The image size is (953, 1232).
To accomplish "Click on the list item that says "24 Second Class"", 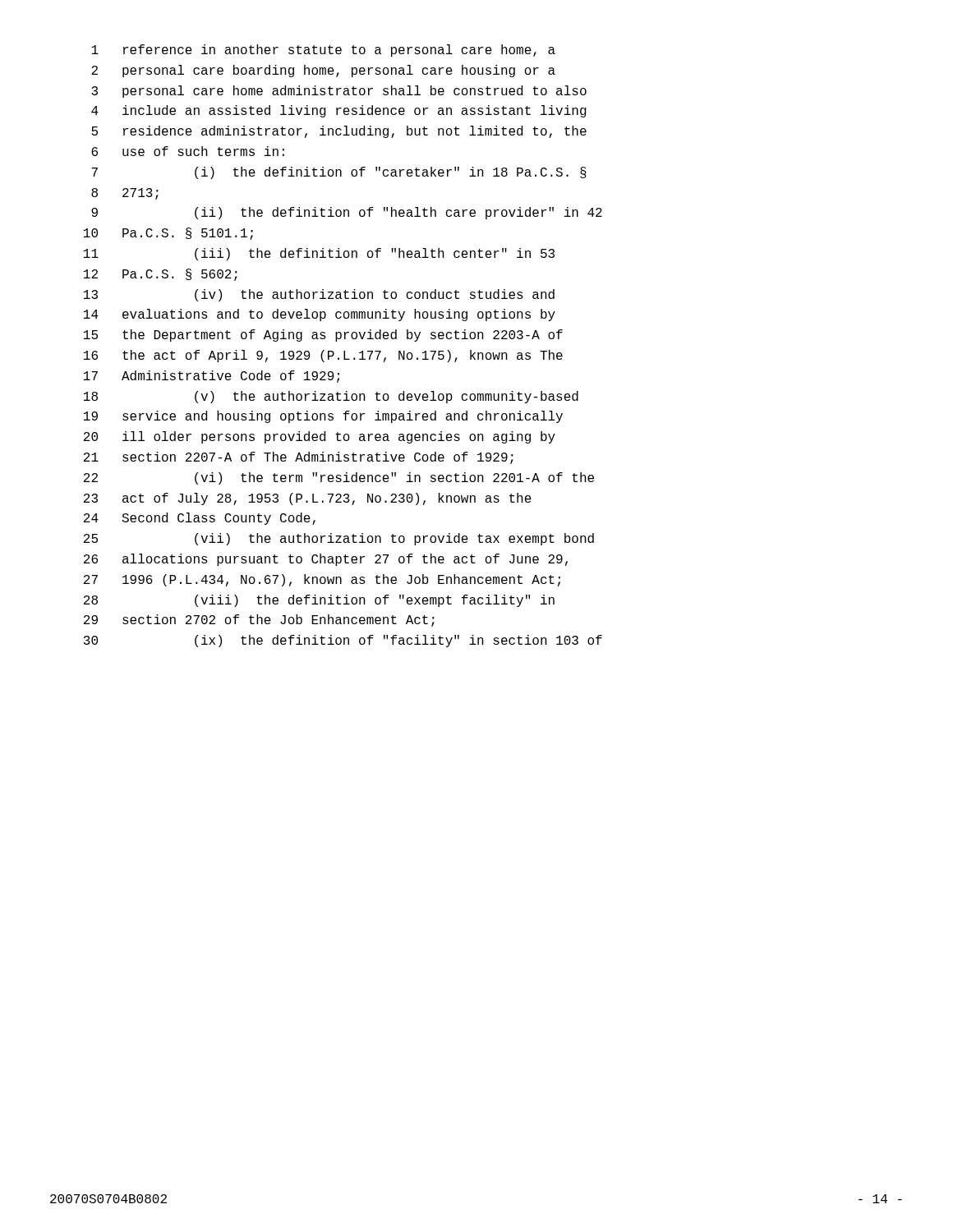I will [x=184, y=520].
